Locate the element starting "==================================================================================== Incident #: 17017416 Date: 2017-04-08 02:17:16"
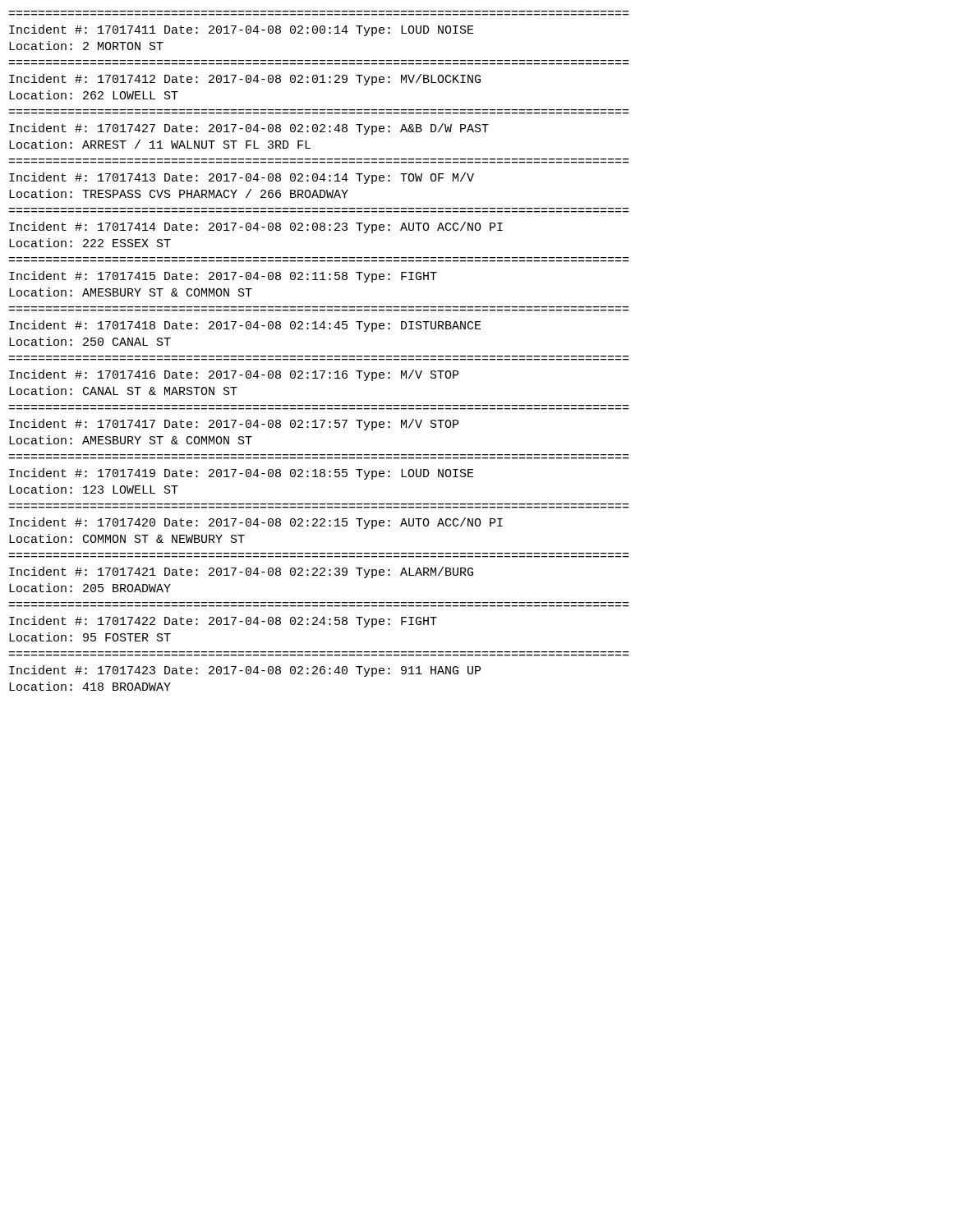The height and width of the screenshot is (1232, 953). (x=234, y=375)
